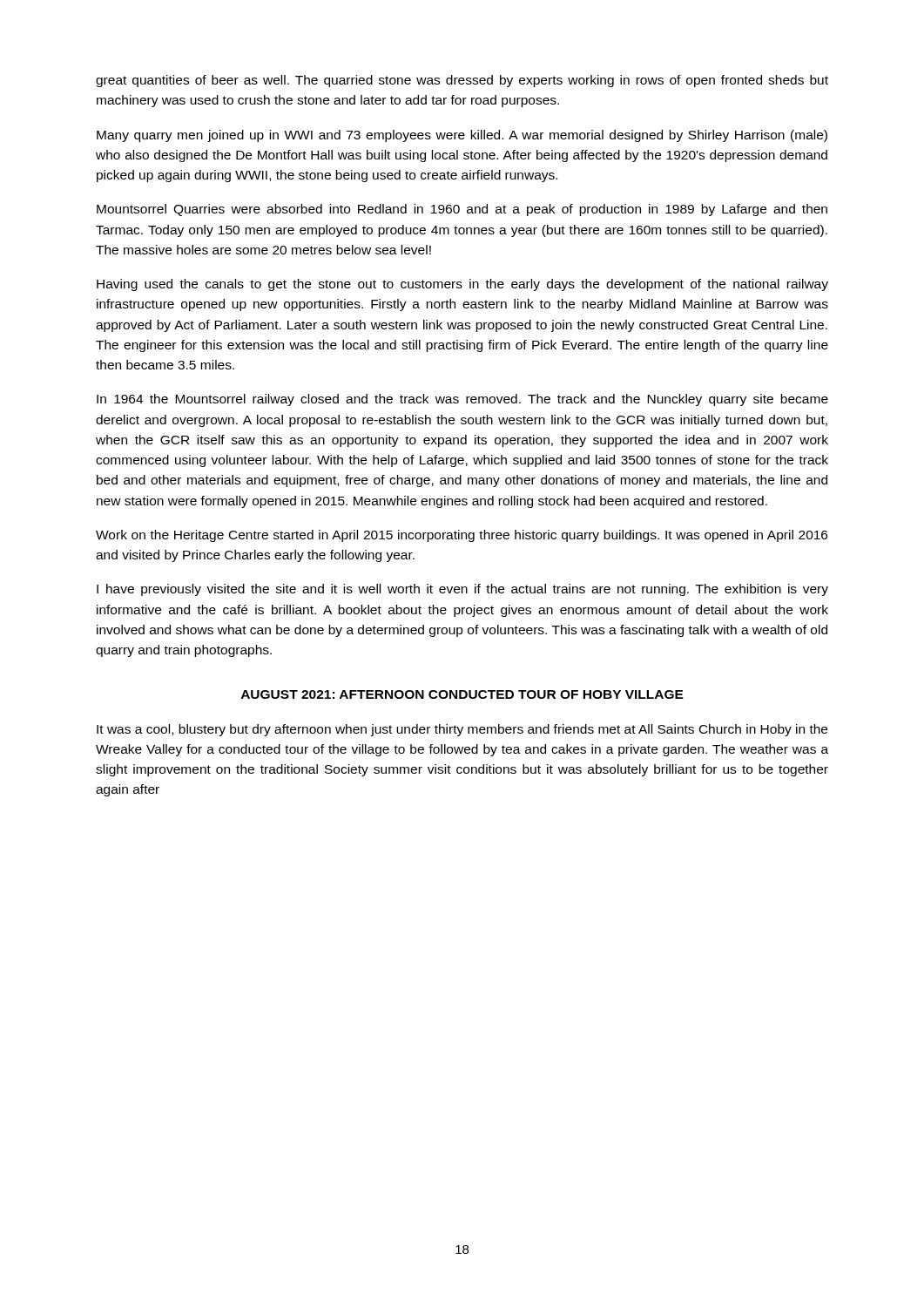Find the text block with the text "It was a cool, blustery but"
Viewport: 924px width, 1307px height.
[462, 759]
